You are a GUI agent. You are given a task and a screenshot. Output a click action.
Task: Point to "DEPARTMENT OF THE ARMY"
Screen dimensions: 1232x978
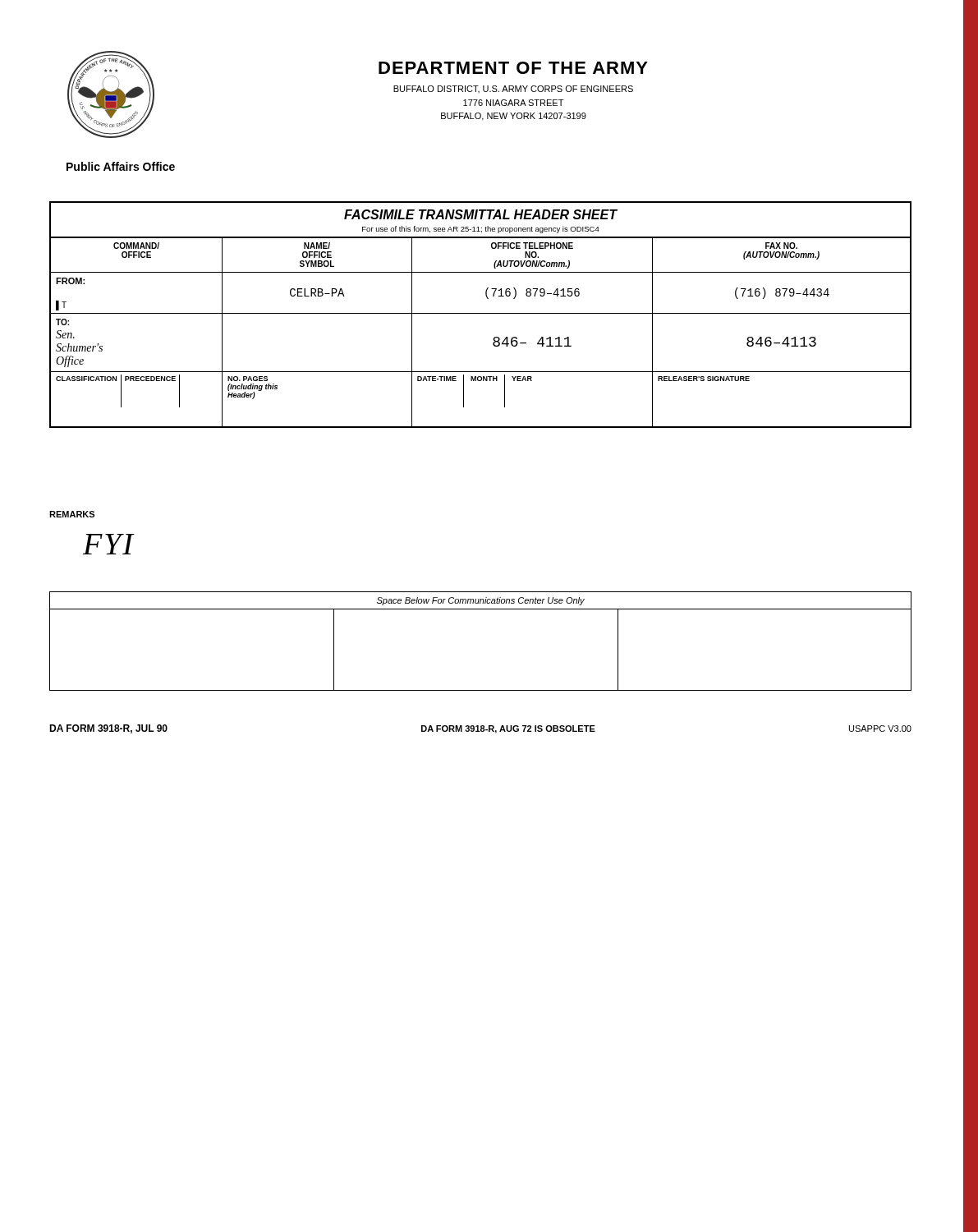click(513, 68)
